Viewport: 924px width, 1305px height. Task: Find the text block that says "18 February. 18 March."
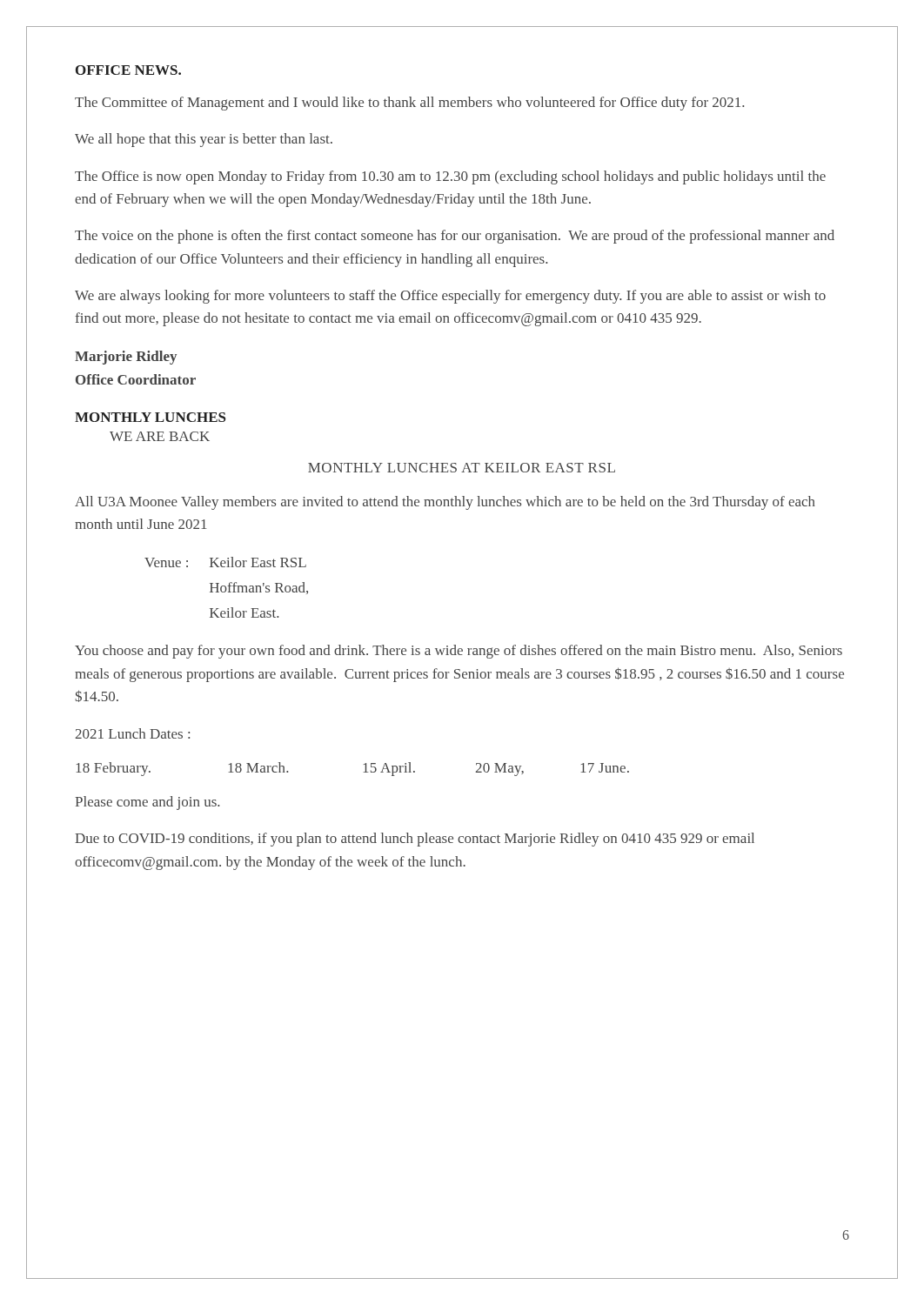click(x=353, y=768)
